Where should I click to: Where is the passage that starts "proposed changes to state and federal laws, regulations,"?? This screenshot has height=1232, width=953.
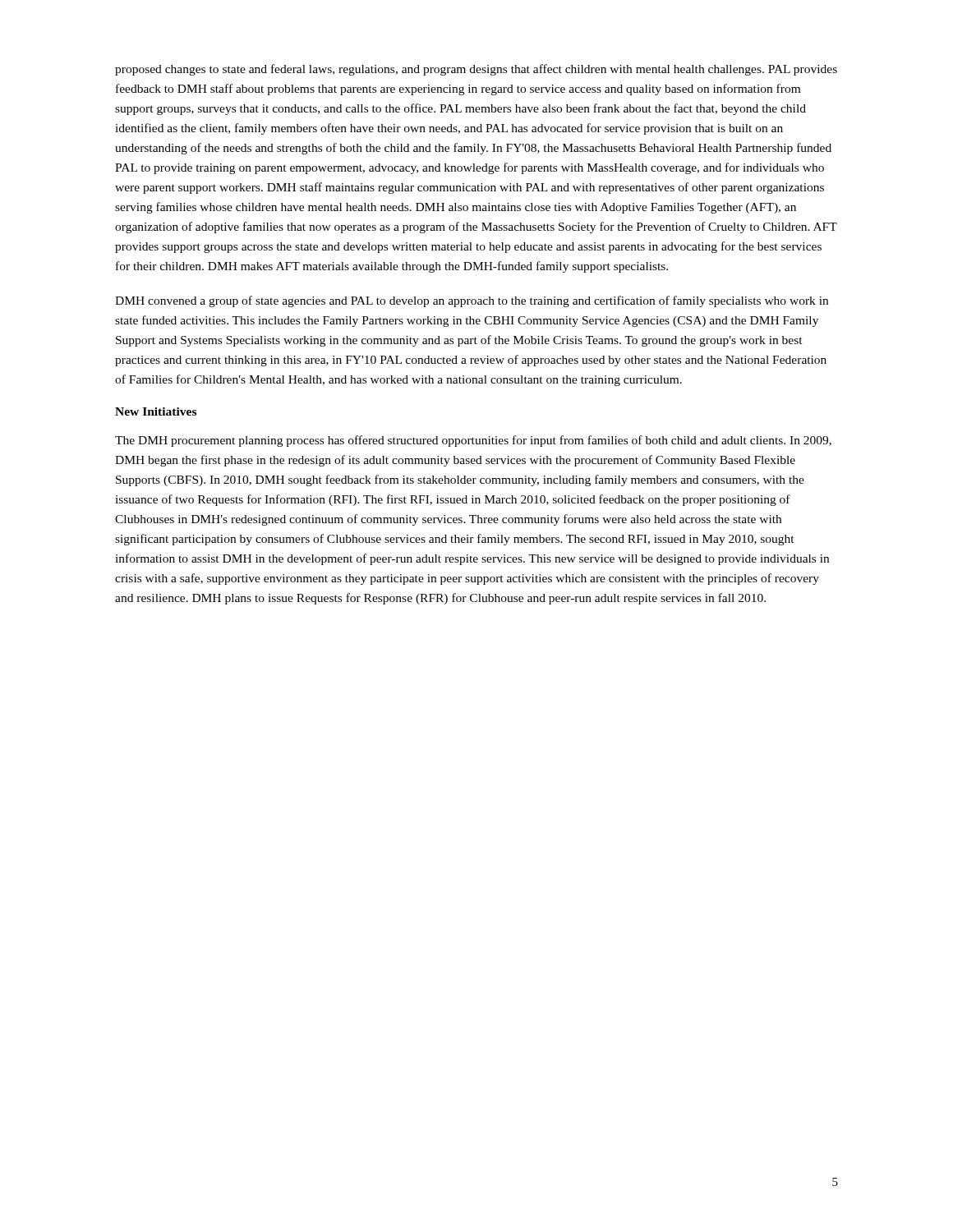pyautogui.click(x=476, y=167)
